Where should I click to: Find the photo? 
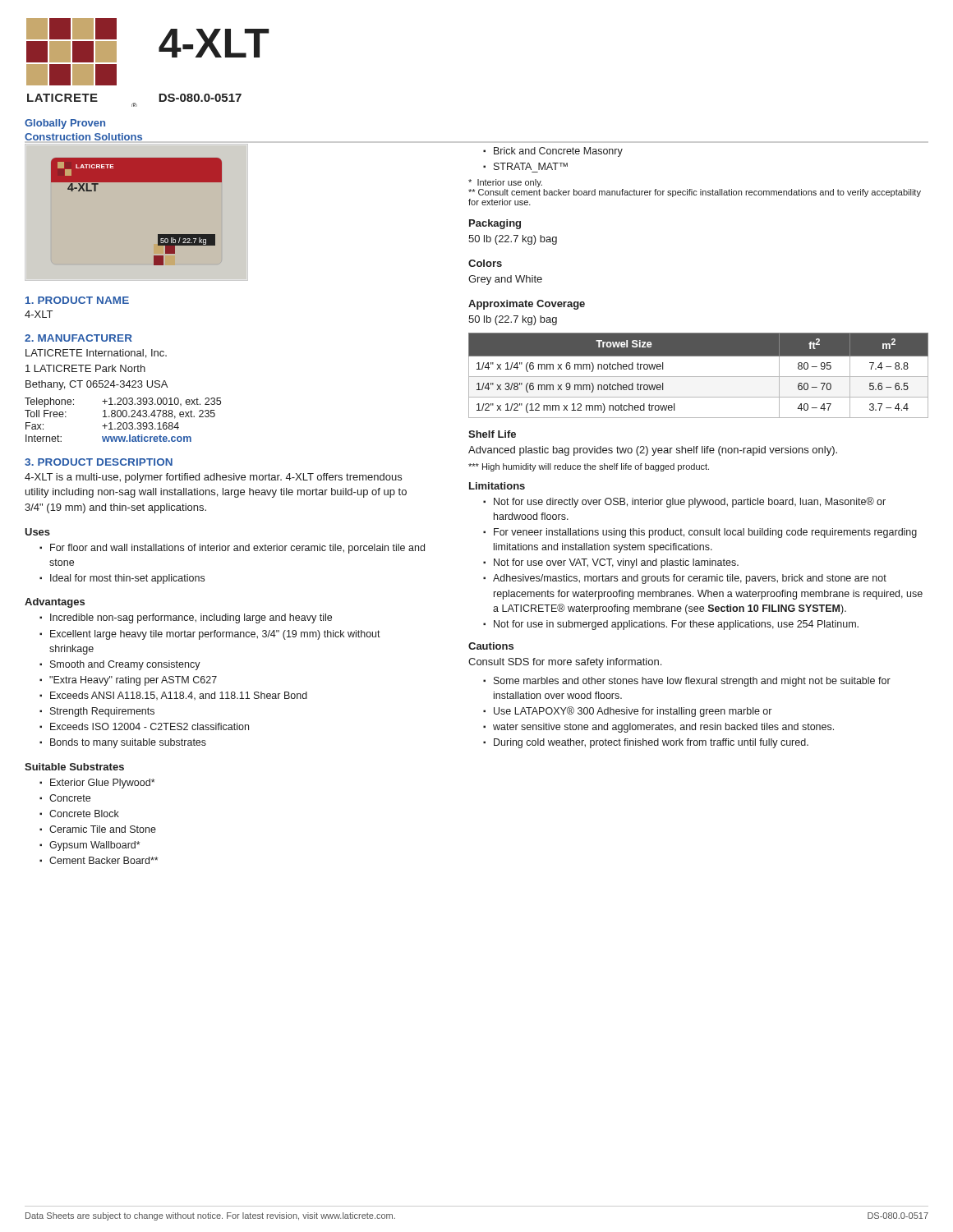pyautogui.click(x=136, y=212)
